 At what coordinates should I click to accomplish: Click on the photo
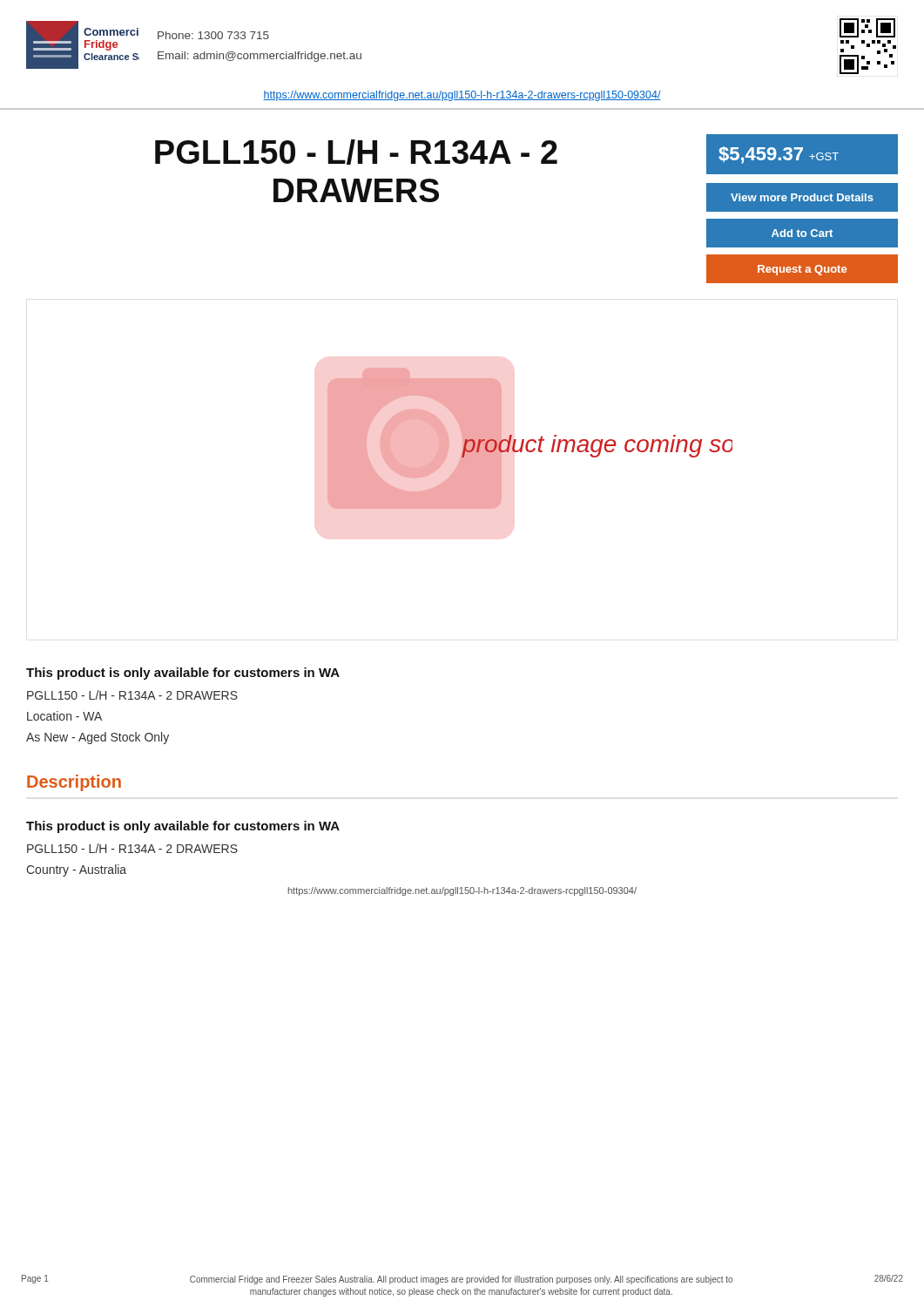462,470
